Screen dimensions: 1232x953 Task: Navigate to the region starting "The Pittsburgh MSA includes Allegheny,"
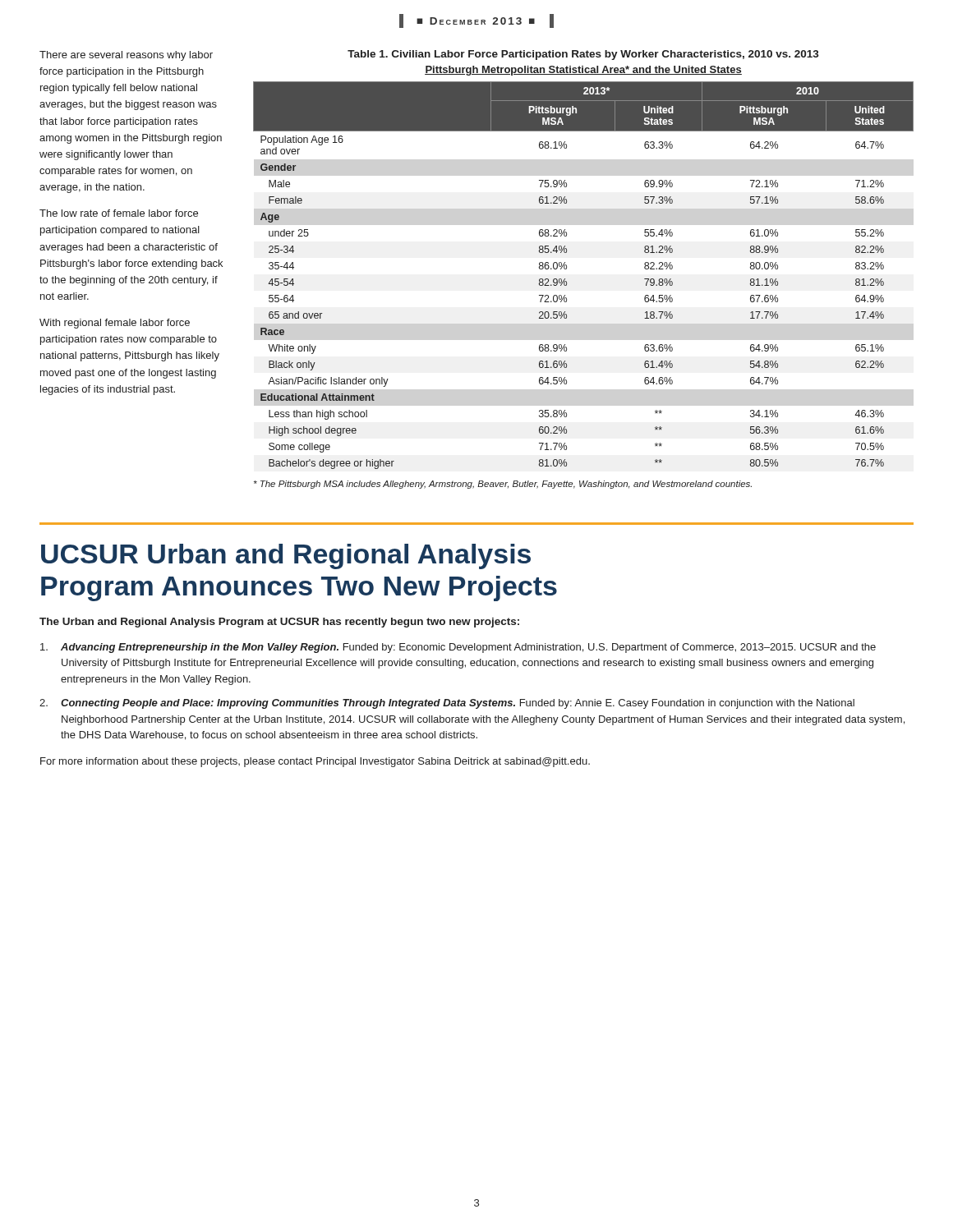pos(503,484)
